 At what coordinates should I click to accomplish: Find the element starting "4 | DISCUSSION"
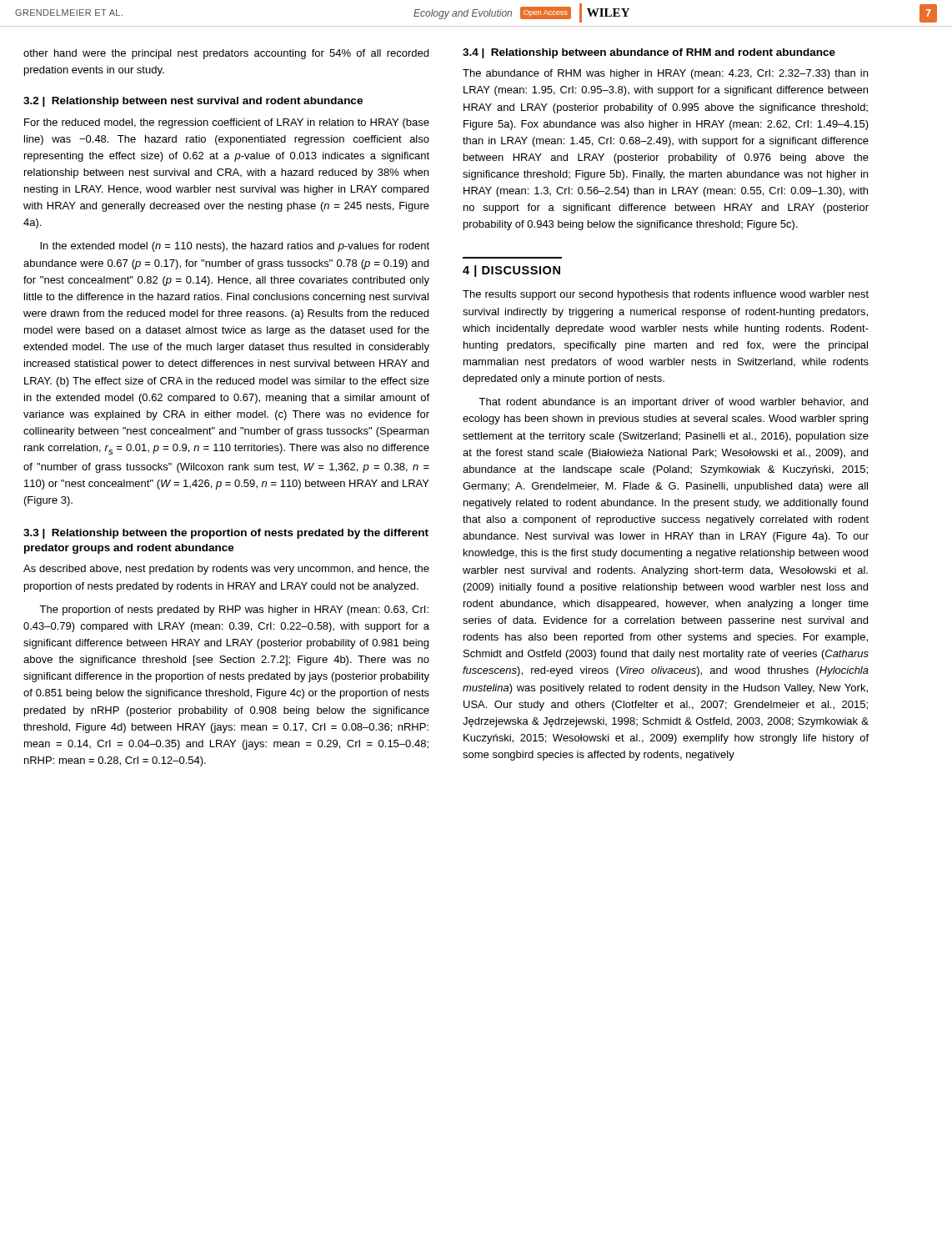pyautogui.click(x=512, y=268)
